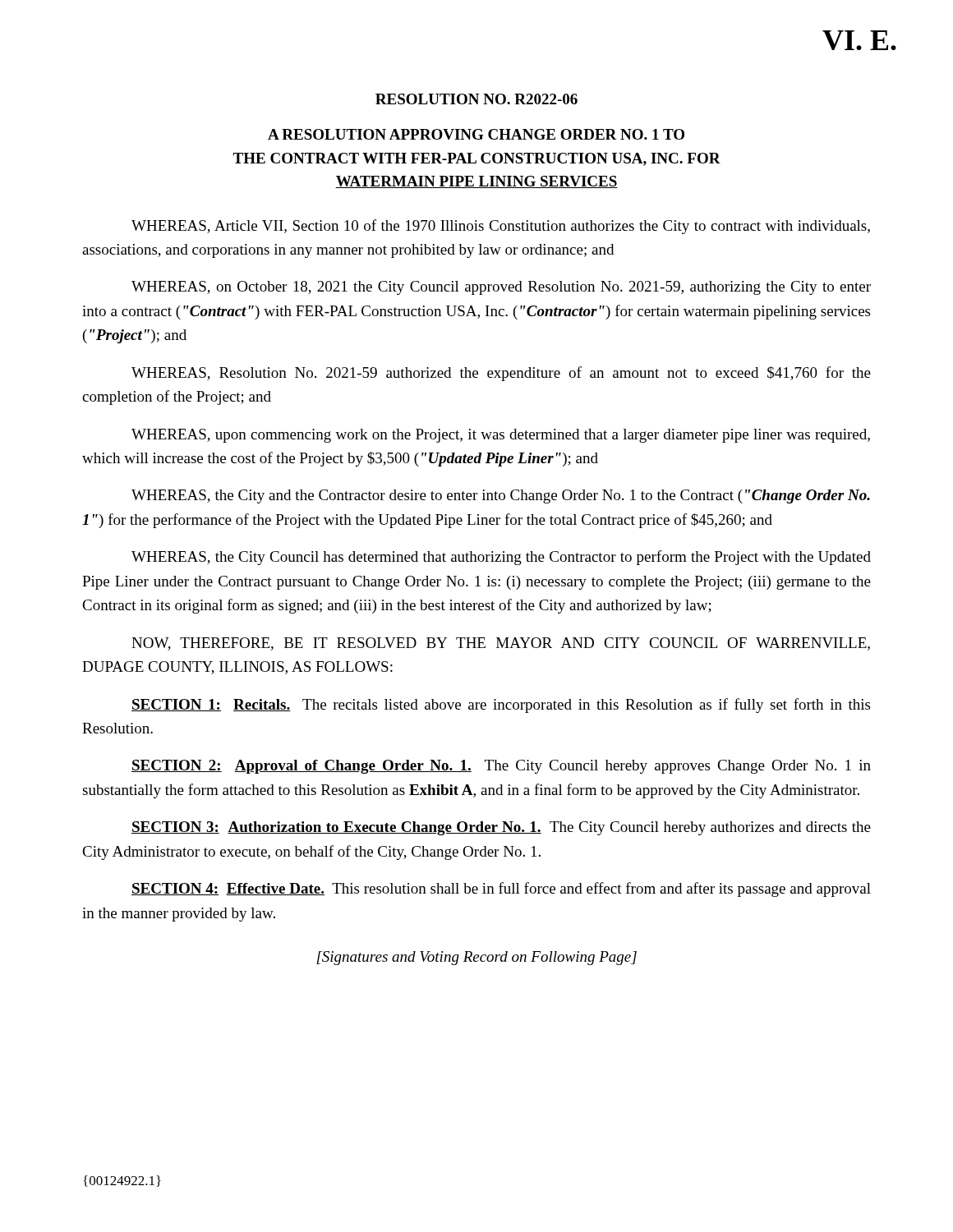Find the text block that says "SECTION 1: Recitals. The recitals listed above are"
This screenshot has height=1232, width=953.
click(476, 716)
